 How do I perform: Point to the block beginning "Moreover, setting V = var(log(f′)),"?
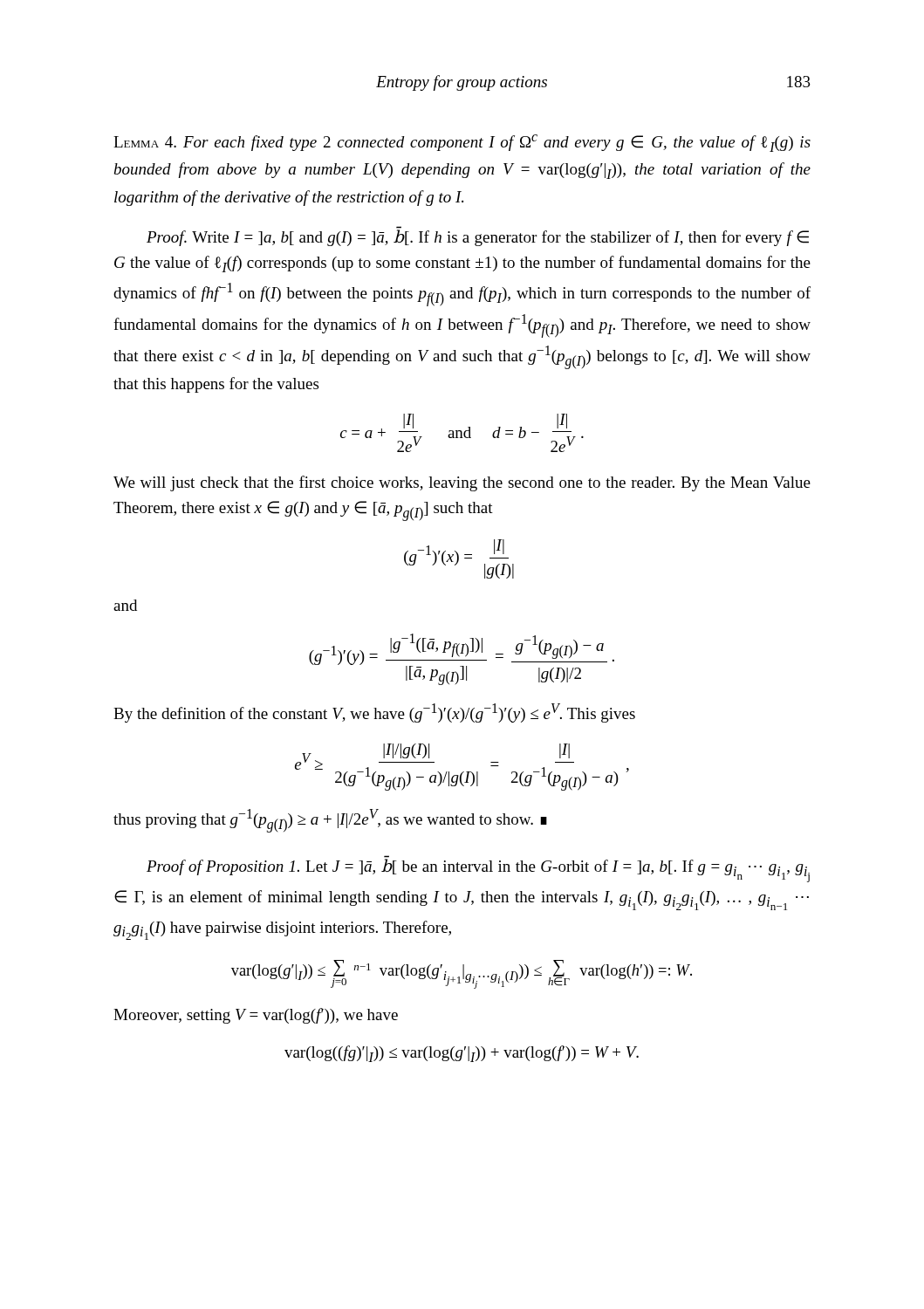click(256, 1014)
